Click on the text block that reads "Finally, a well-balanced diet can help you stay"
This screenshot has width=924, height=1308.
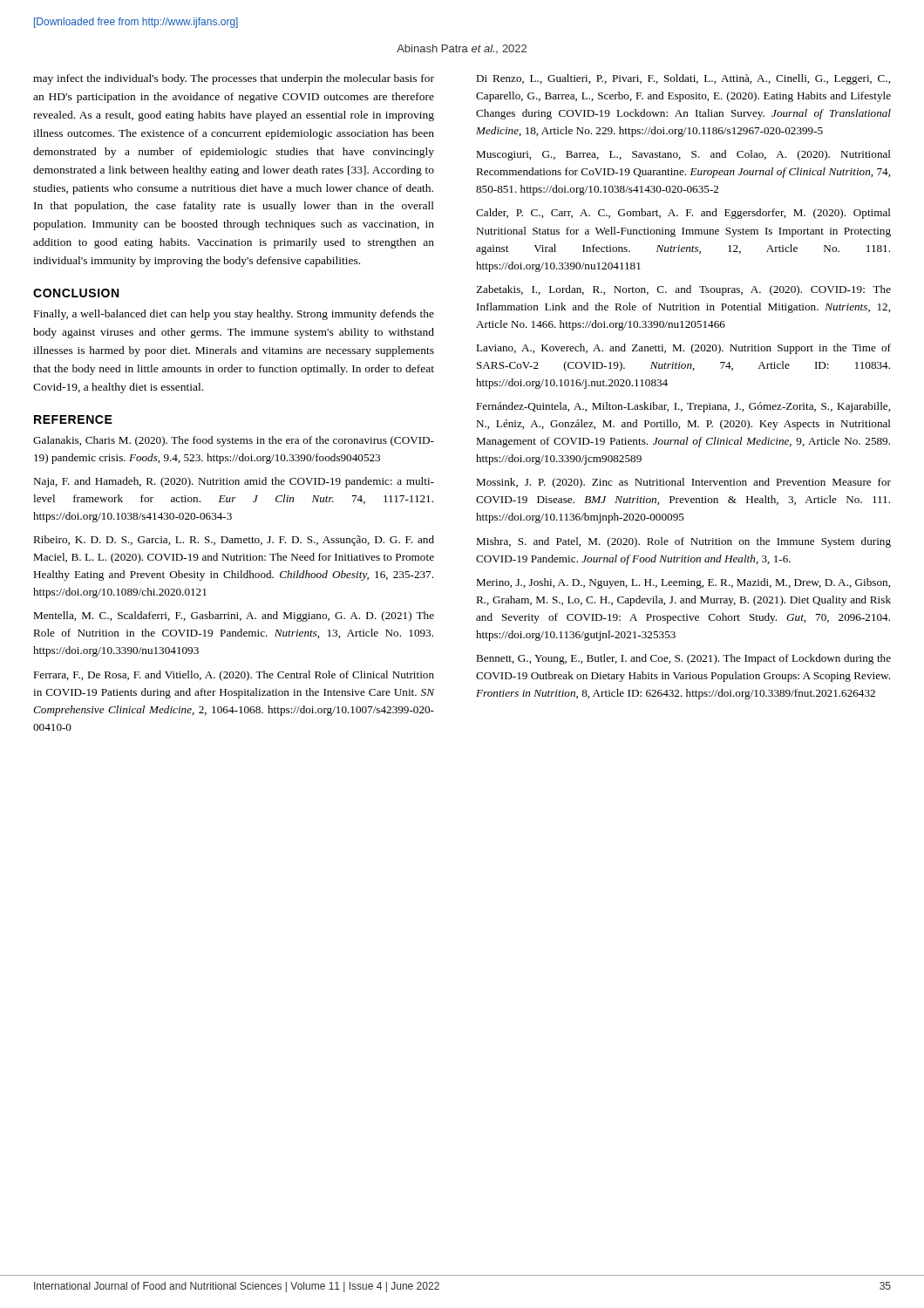click(234, 351)
